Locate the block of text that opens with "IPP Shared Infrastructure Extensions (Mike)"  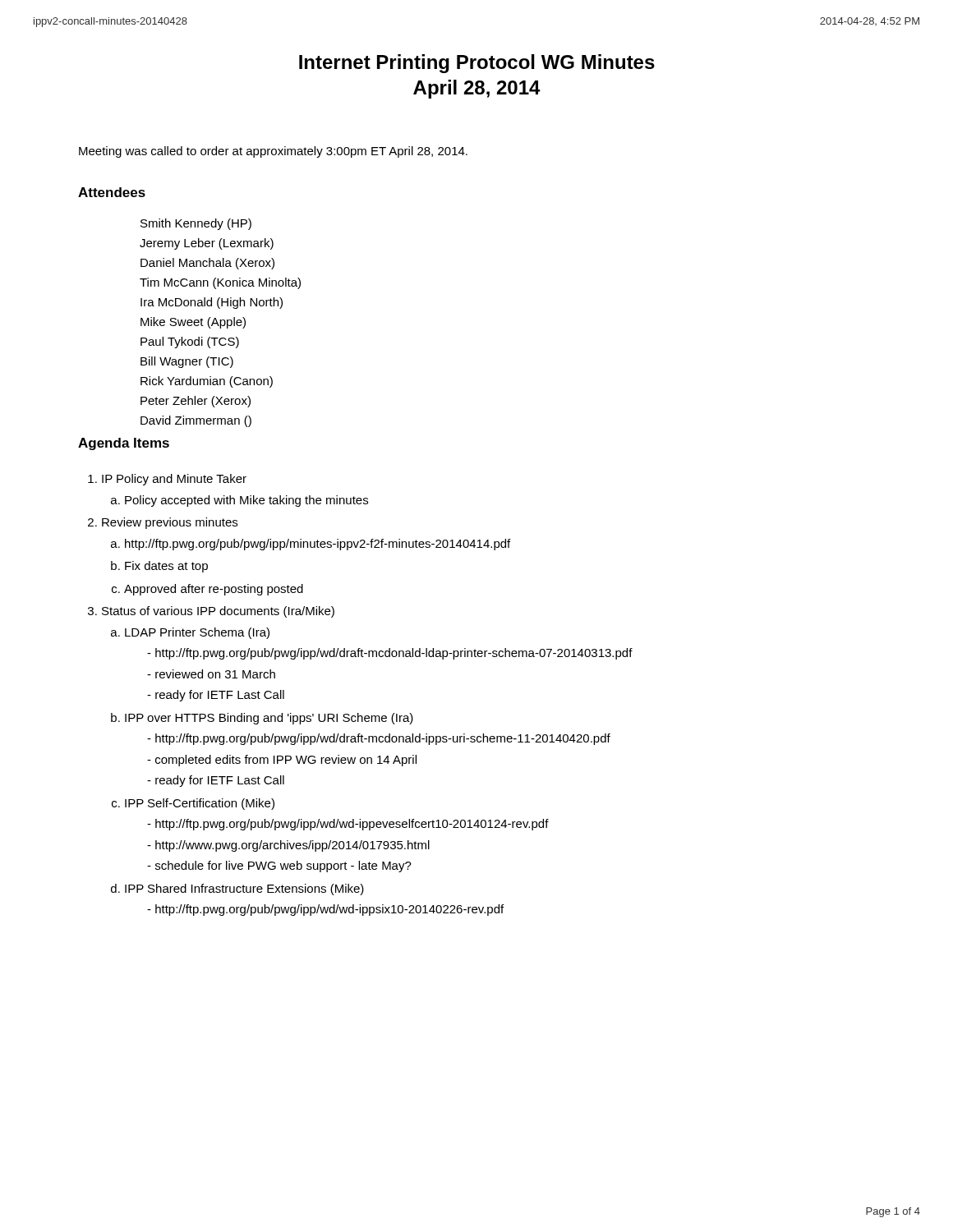tap(500, 900)
